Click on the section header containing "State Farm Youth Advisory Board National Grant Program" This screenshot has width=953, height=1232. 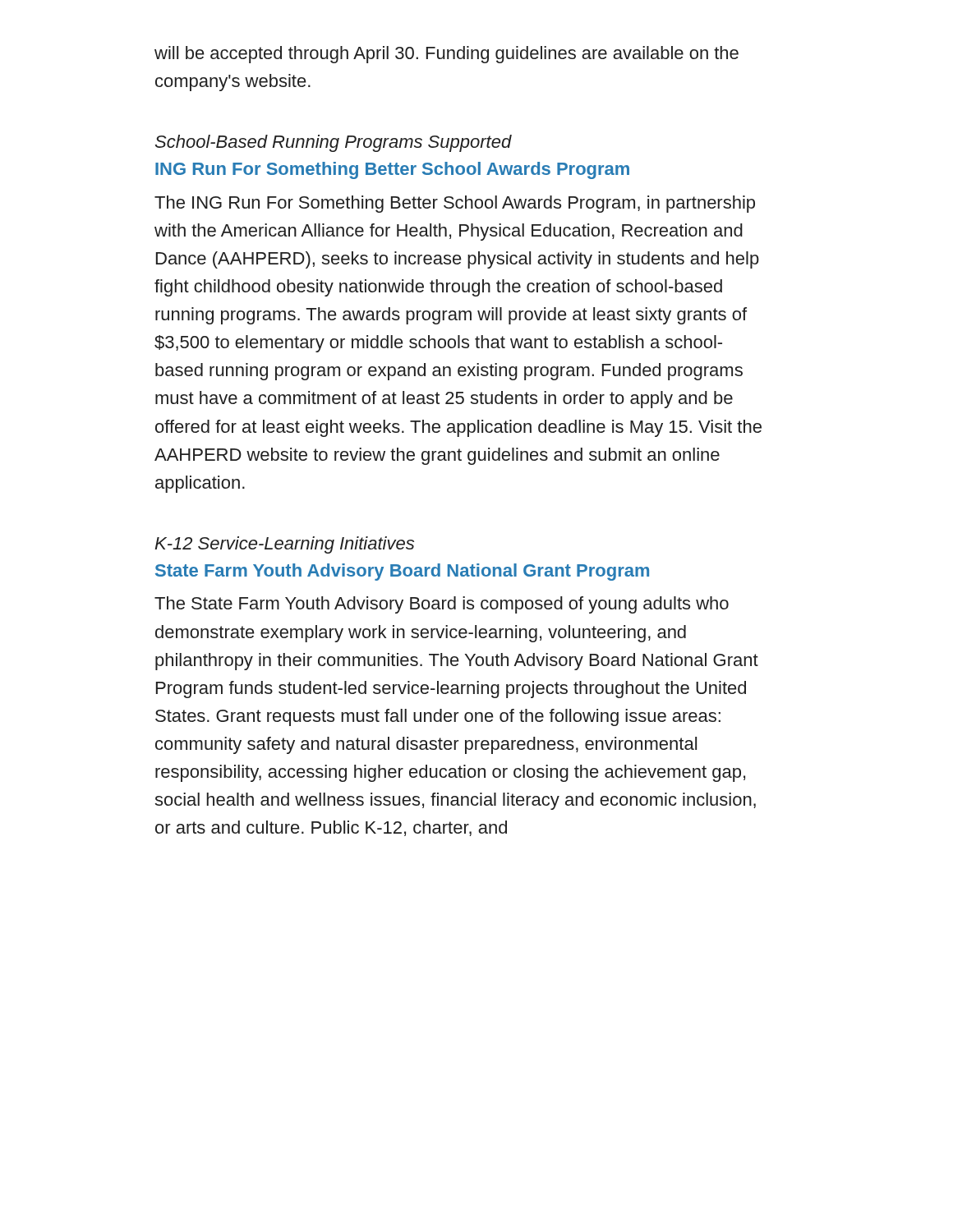click(x=402, y=570)
